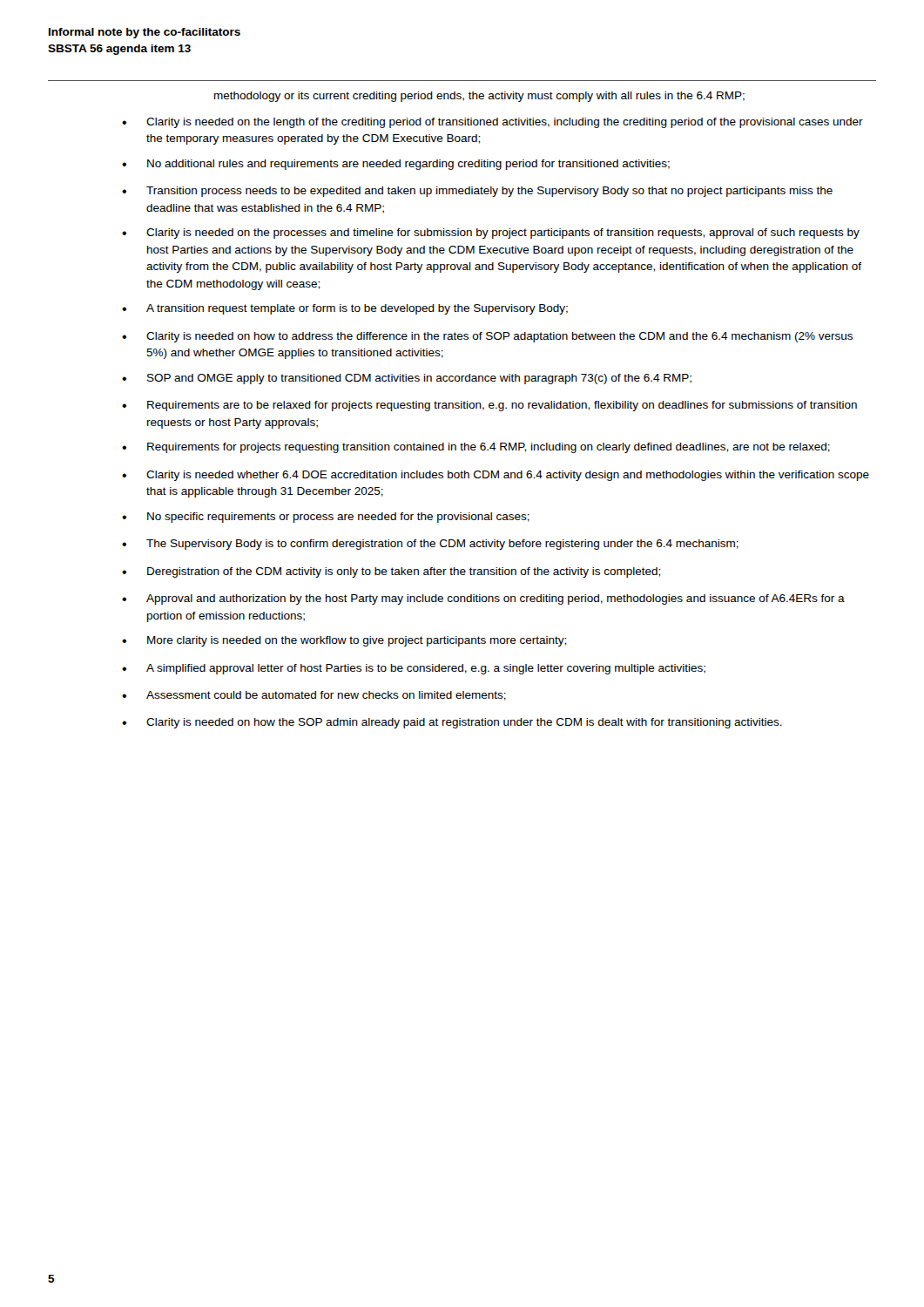Select the list item containing "• Requirements are to be relaxed for"
The height and width of the screenshot is (1307, 924).
[499, 414]
